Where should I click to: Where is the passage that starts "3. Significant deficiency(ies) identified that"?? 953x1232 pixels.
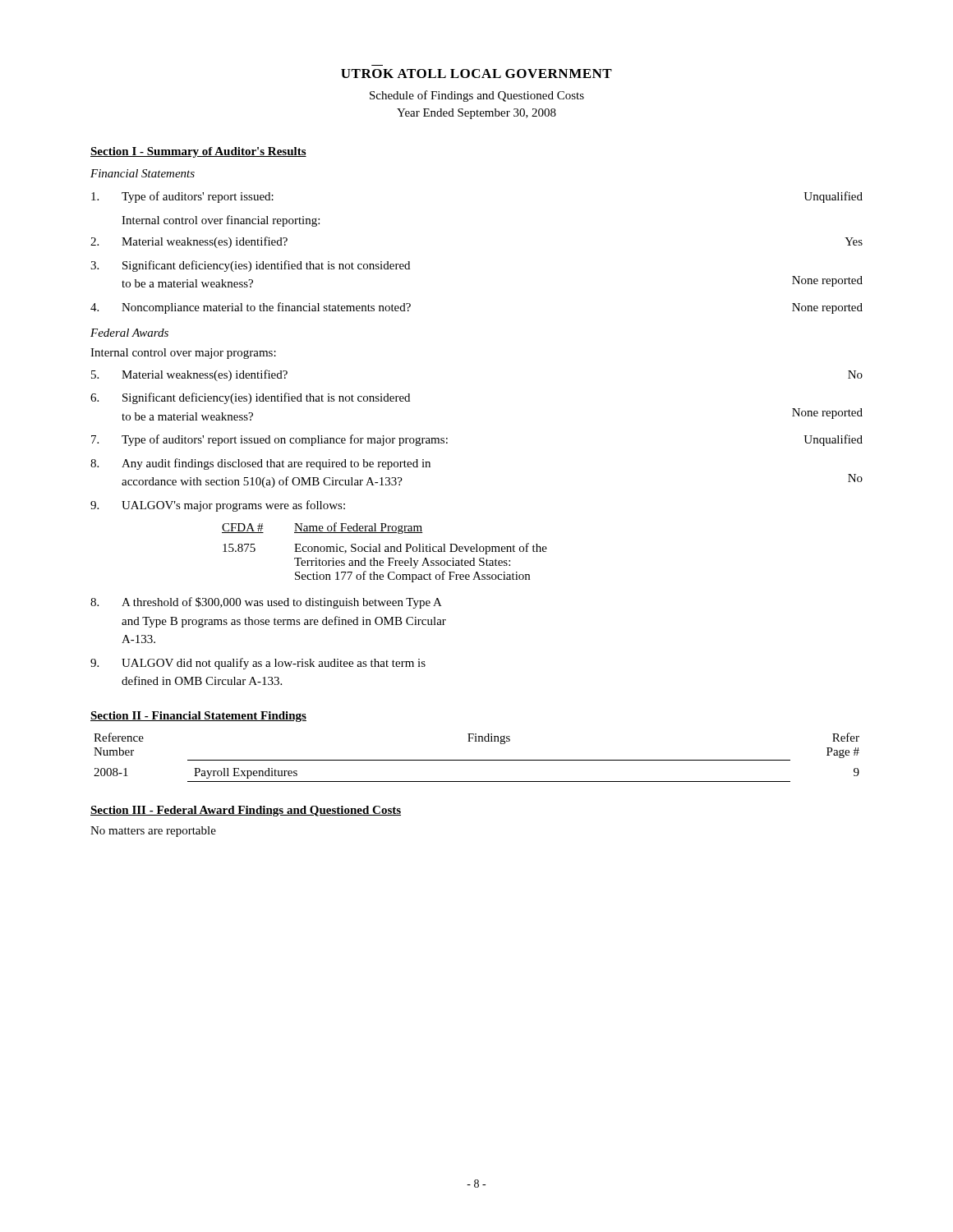point(250,266)
